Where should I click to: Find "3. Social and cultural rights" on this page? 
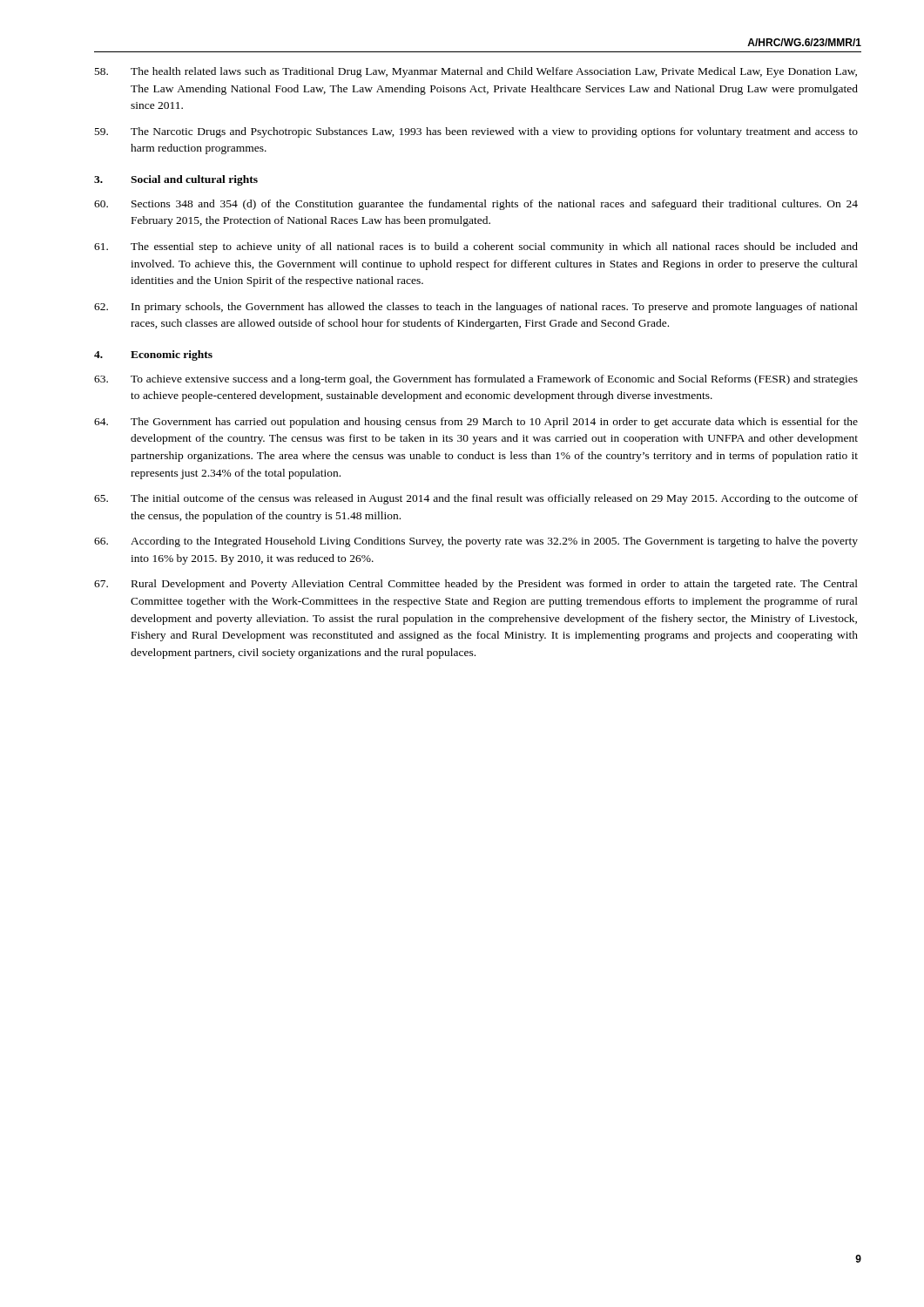click(176, 179)
